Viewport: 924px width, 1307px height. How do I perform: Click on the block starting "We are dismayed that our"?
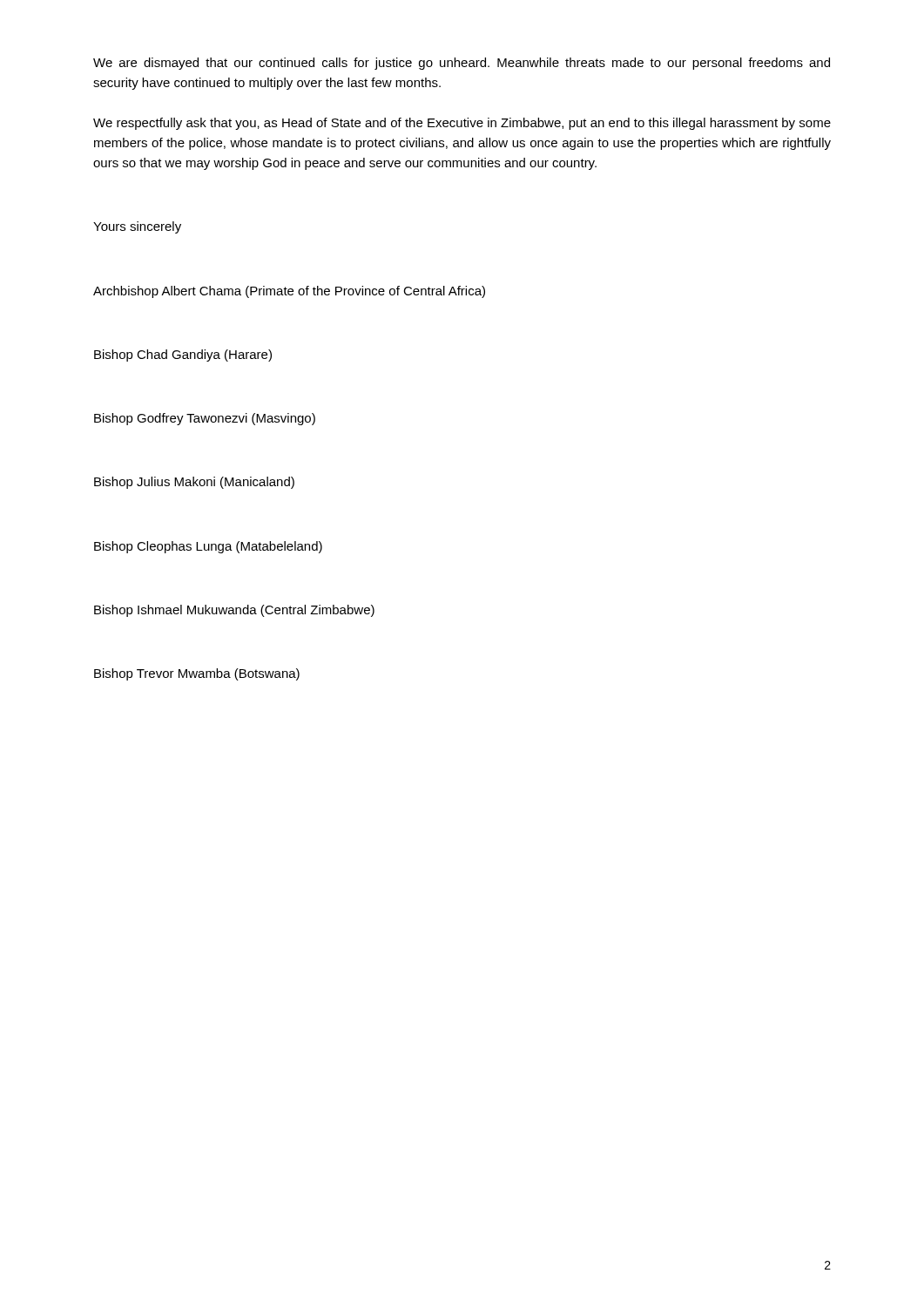coord(462,72)
